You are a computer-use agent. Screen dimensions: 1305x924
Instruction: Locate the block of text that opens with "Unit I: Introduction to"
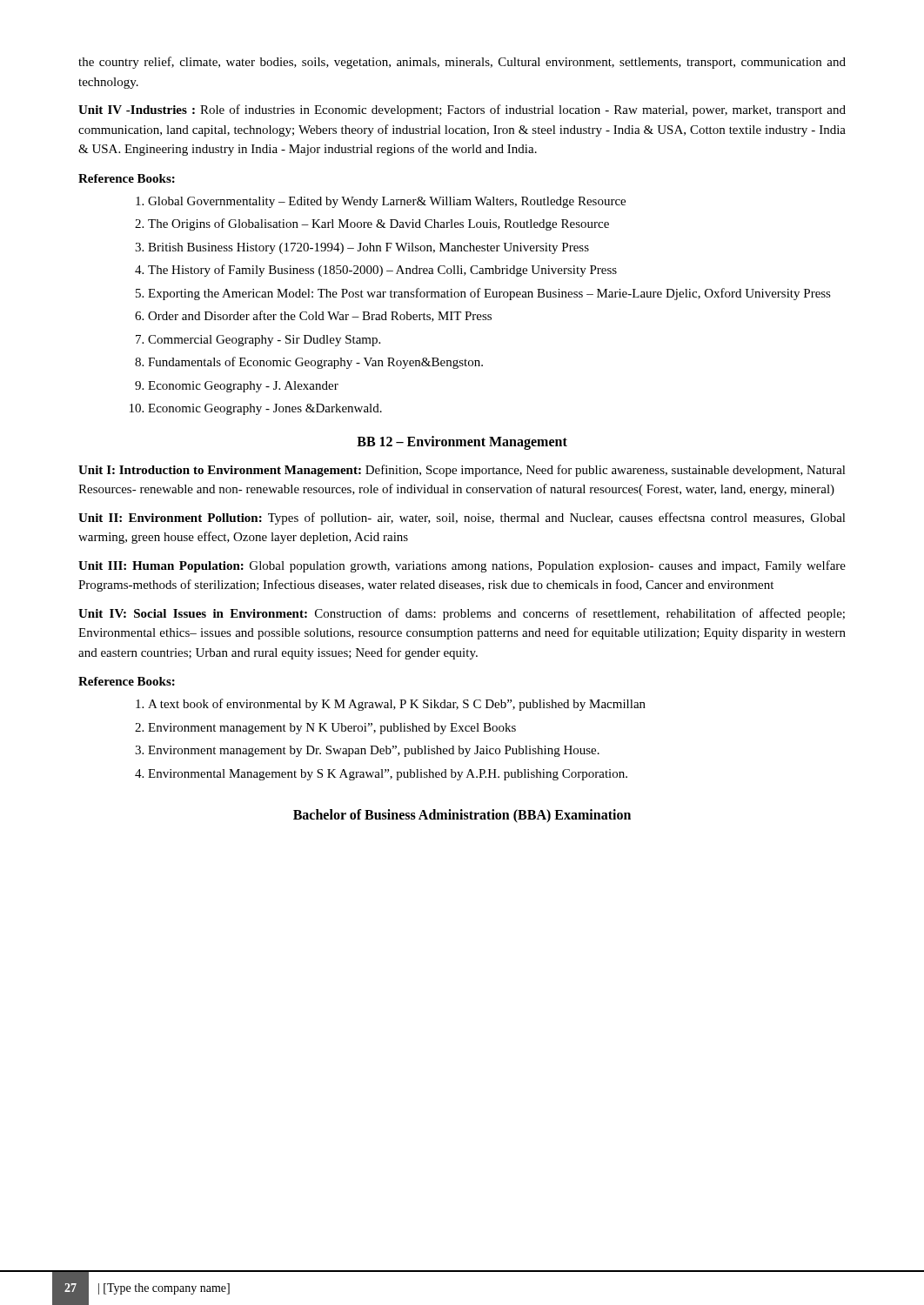click(462, 479)
